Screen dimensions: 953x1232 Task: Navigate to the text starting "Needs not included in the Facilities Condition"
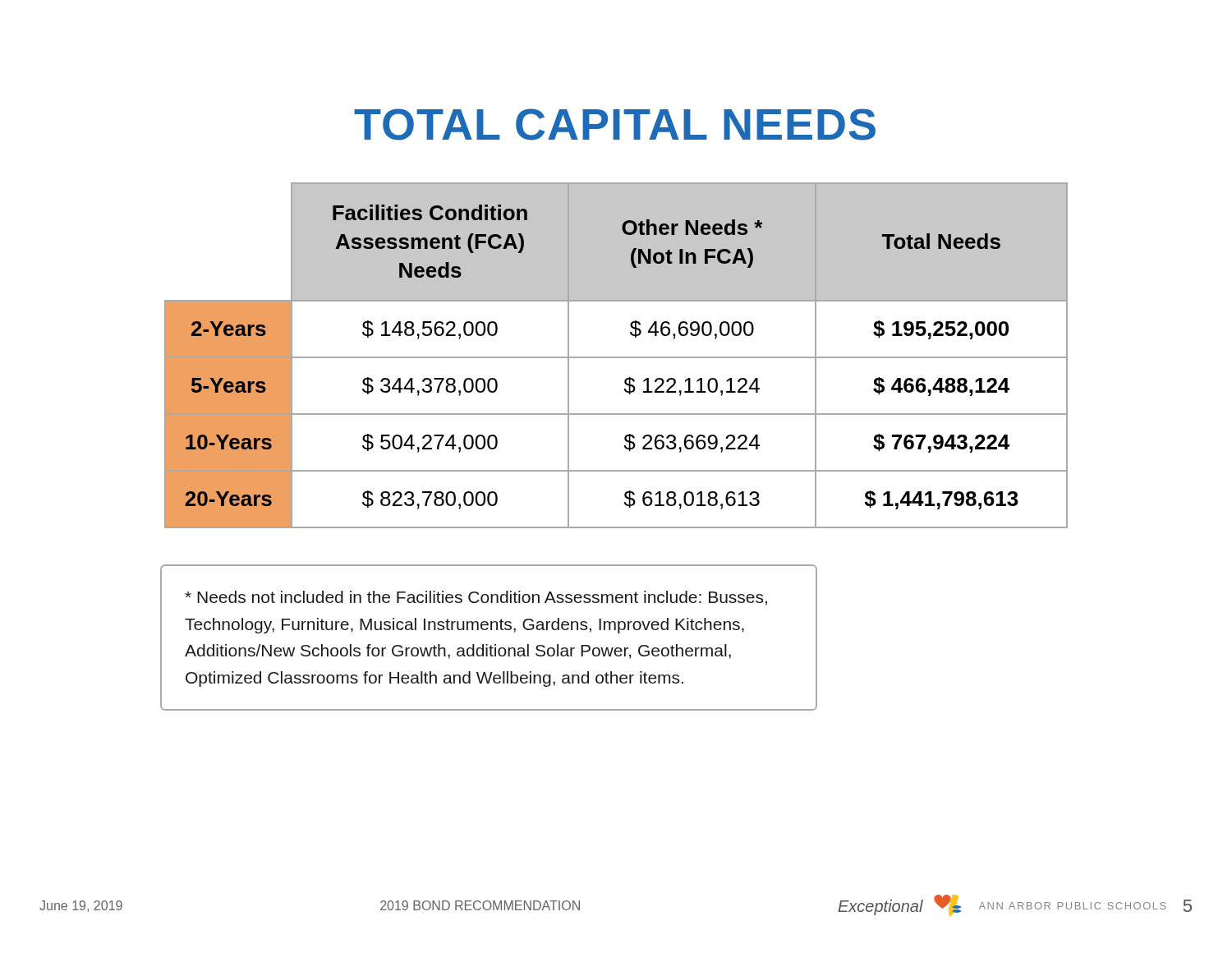(x=477, y=637)
